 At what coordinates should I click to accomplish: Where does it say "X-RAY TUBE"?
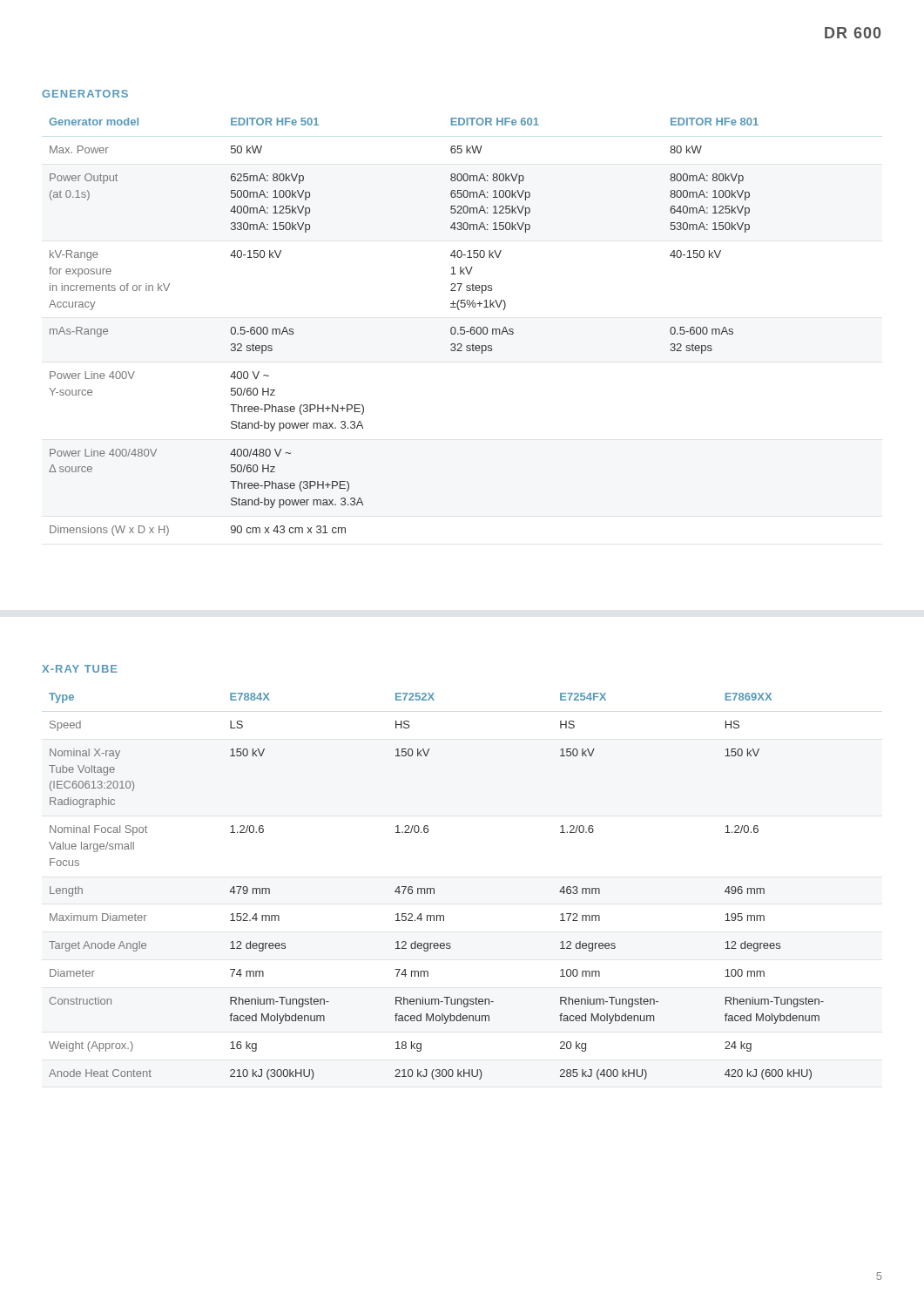click(x=80, y=669)
